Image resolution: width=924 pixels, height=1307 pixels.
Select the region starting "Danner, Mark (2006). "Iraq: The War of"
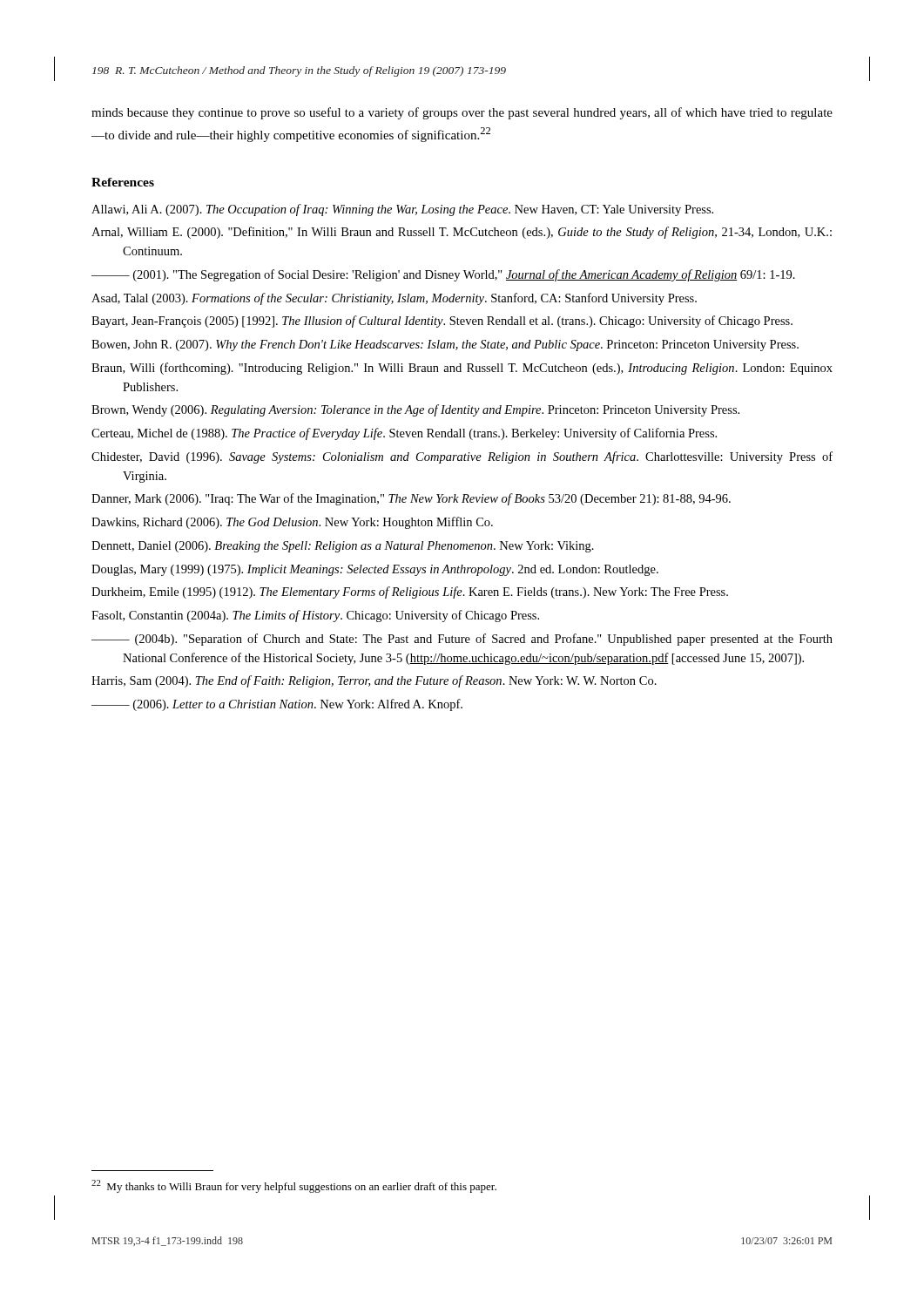pos(411,499)
